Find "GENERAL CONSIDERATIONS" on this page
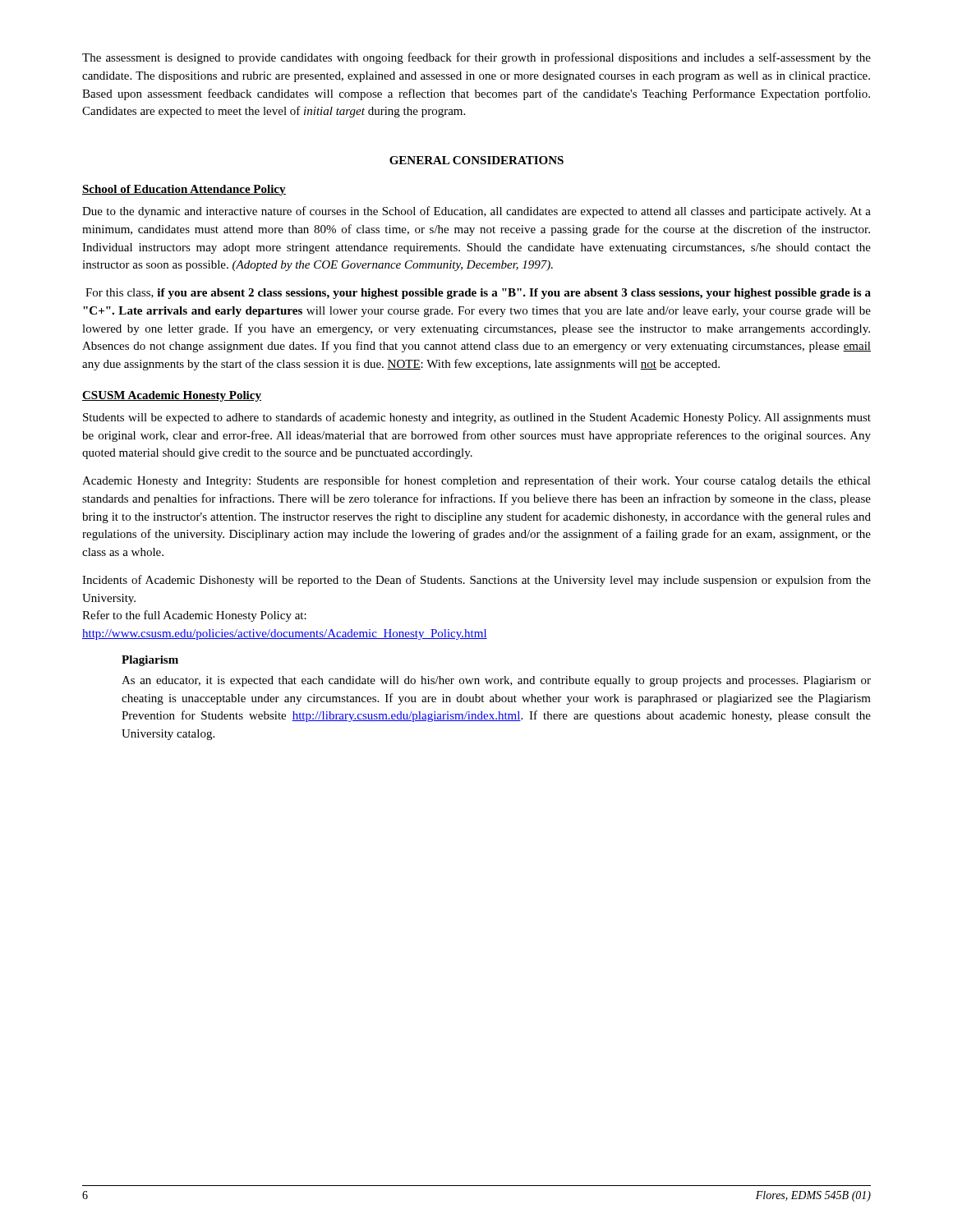This screenshot has width=953, height=1232. 476,160
